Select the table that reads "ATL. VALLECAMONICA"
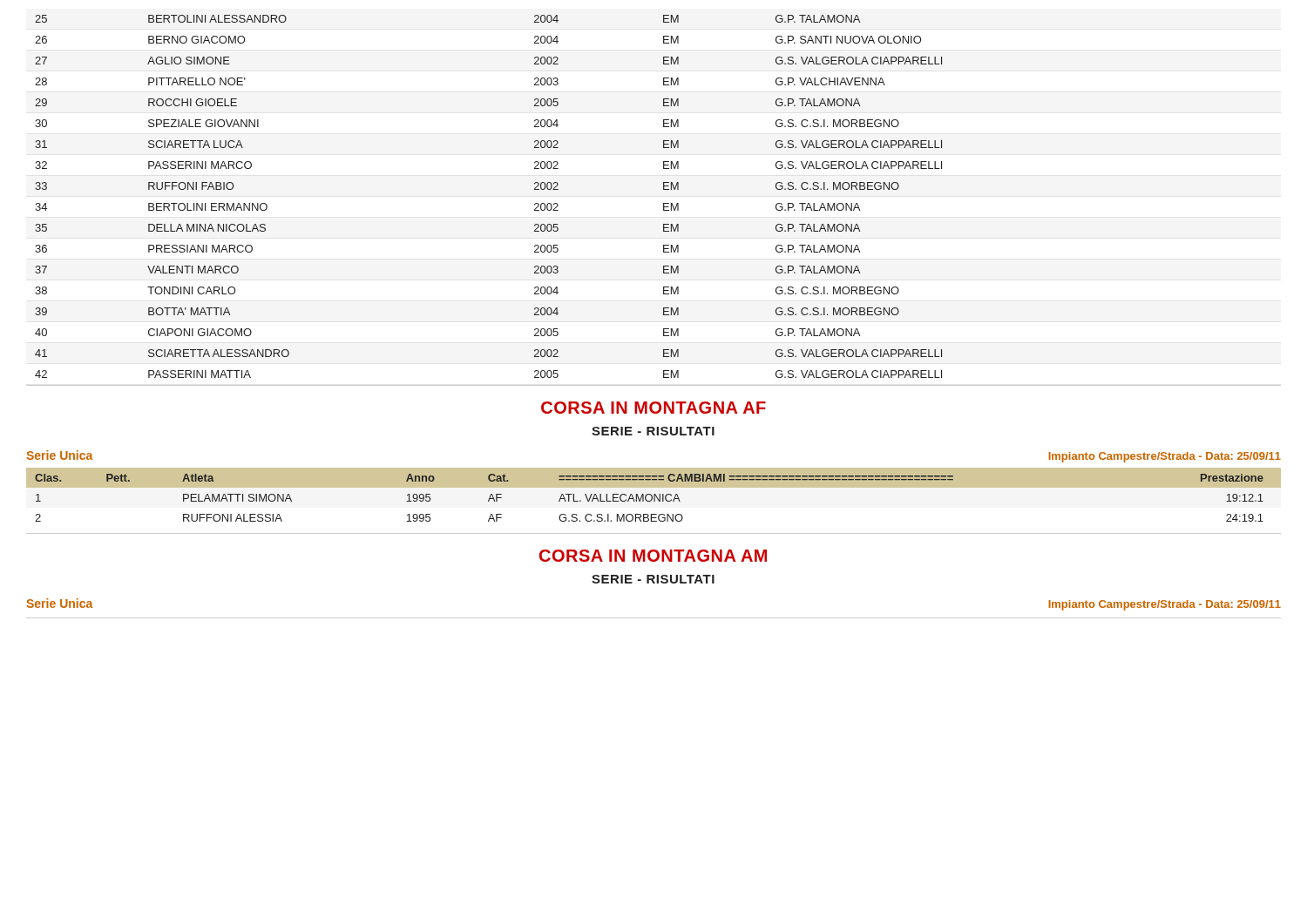1307x924 pixels. [x=654, y=498]
